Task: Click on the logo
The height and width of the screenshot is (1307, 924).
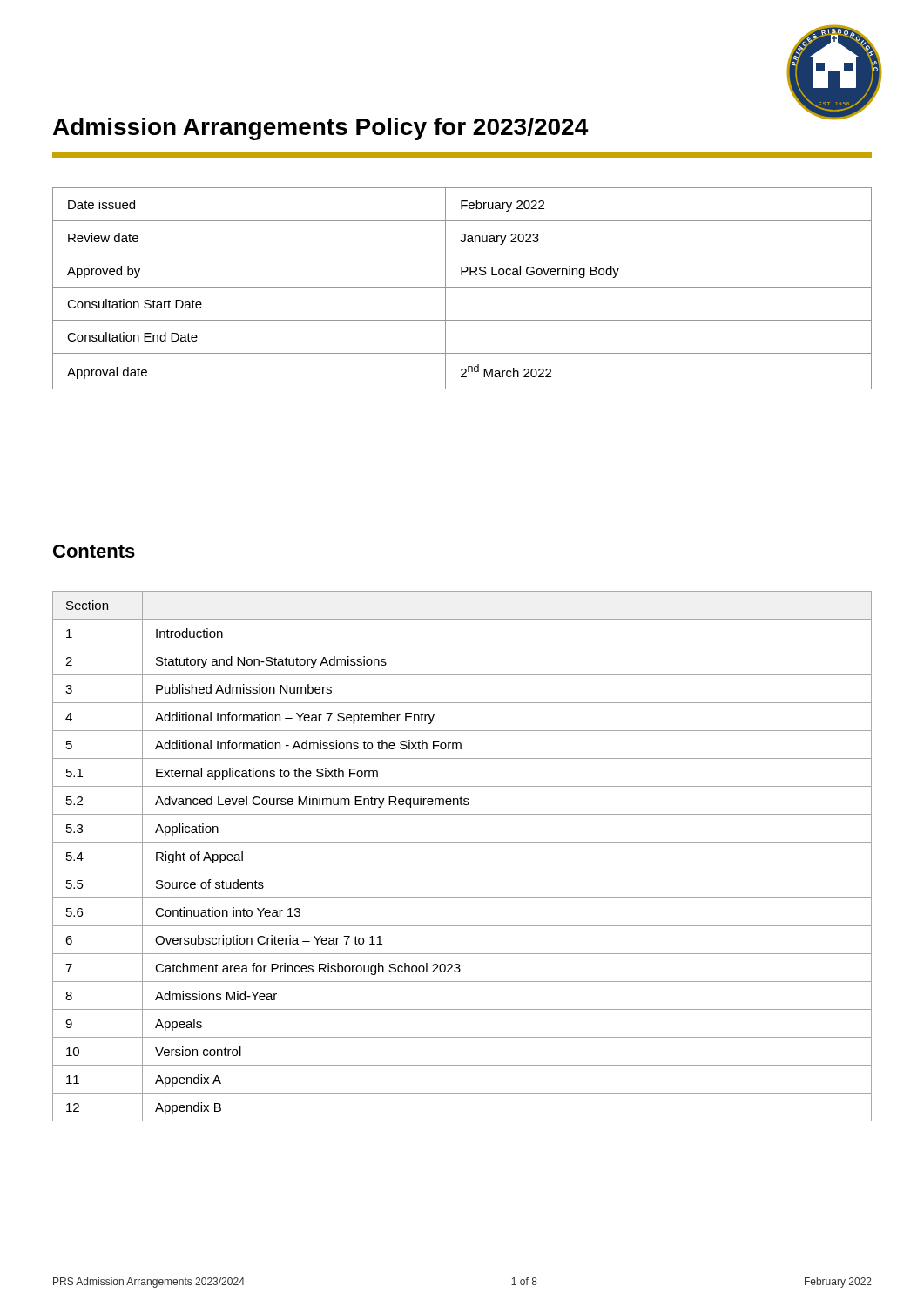Action: point(834,72)
